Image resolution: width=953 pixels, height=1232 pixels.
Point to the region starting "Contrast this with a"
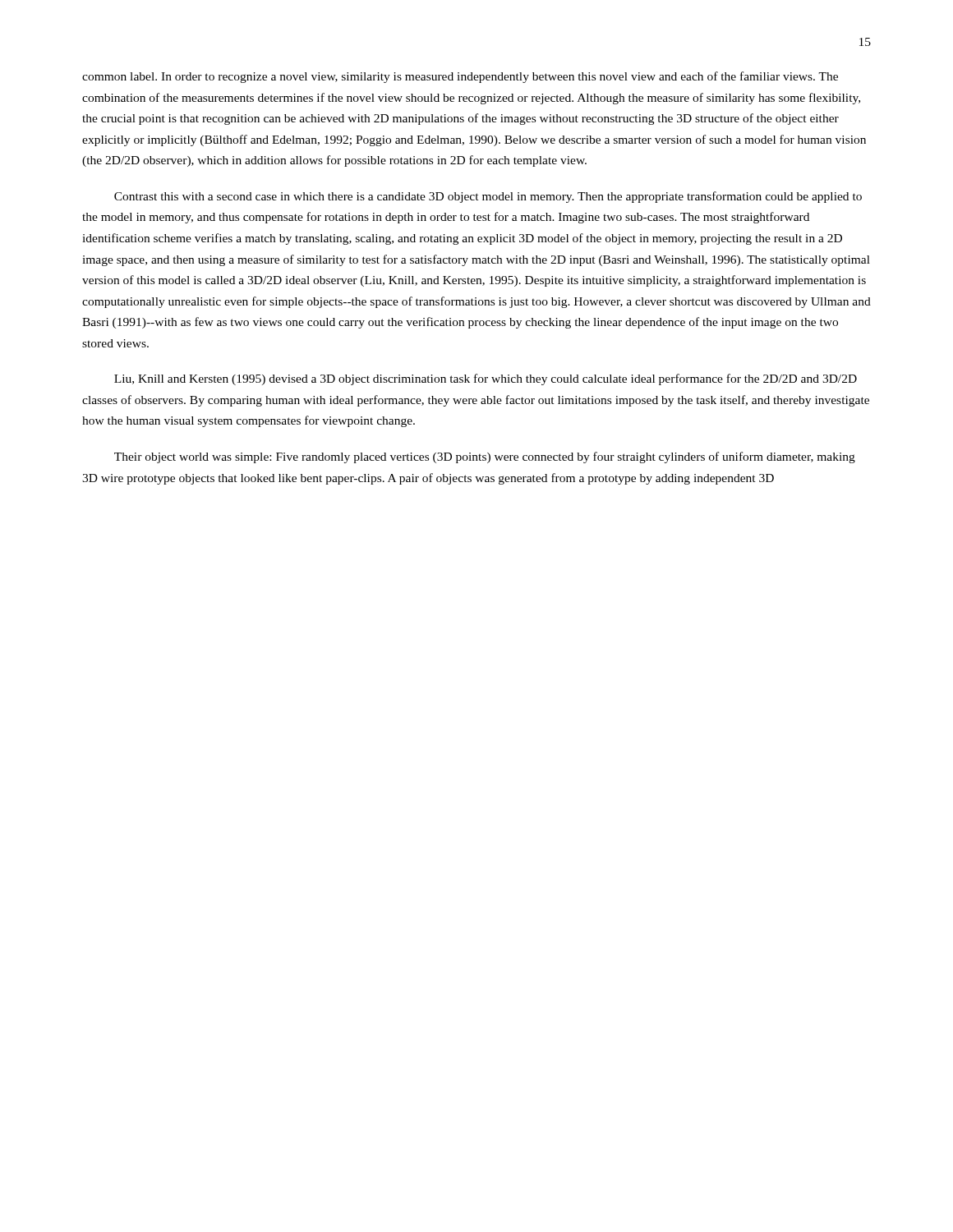(476, 269)
